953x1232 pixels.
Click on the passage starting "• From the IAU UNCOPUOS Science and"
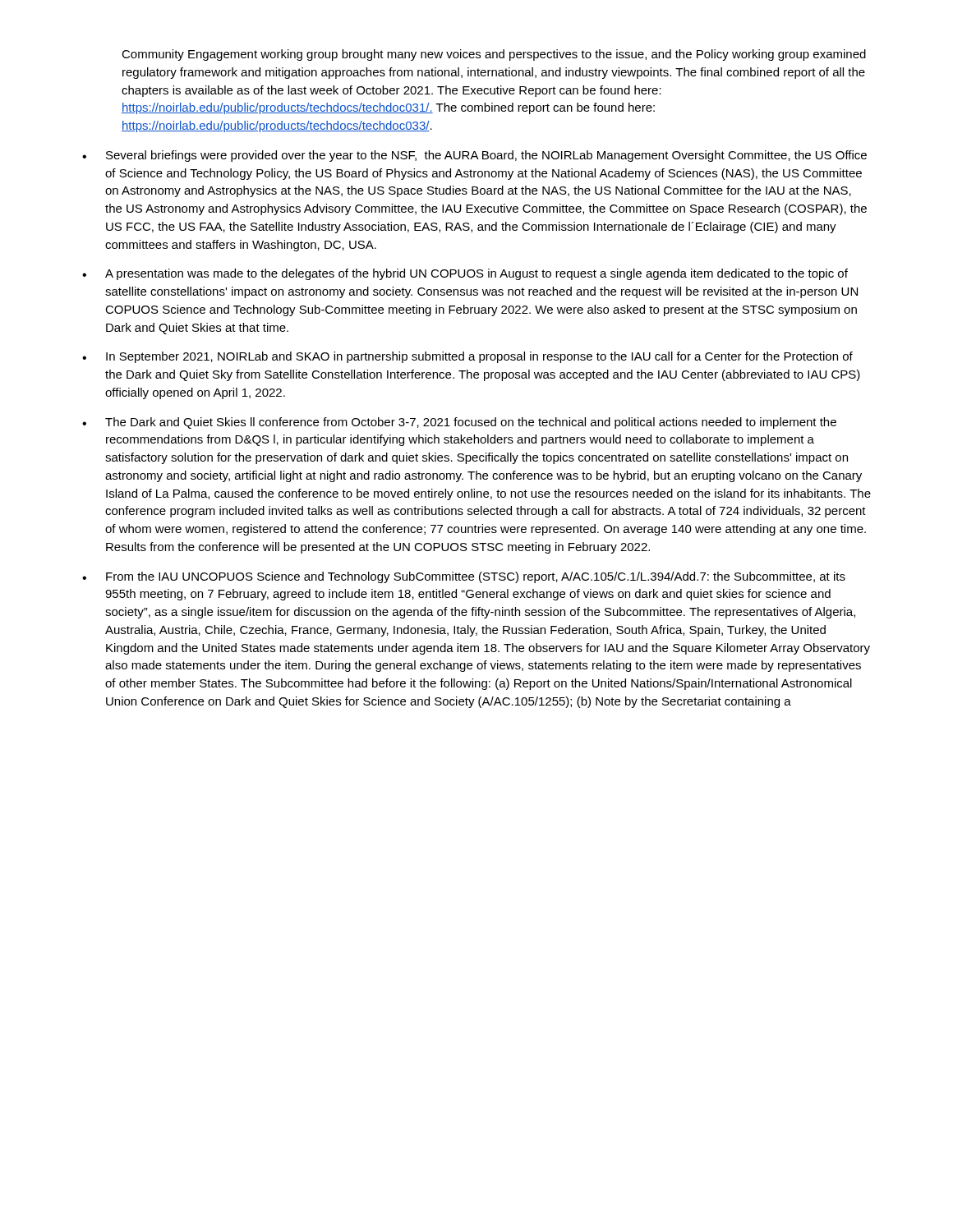(476, 639)
